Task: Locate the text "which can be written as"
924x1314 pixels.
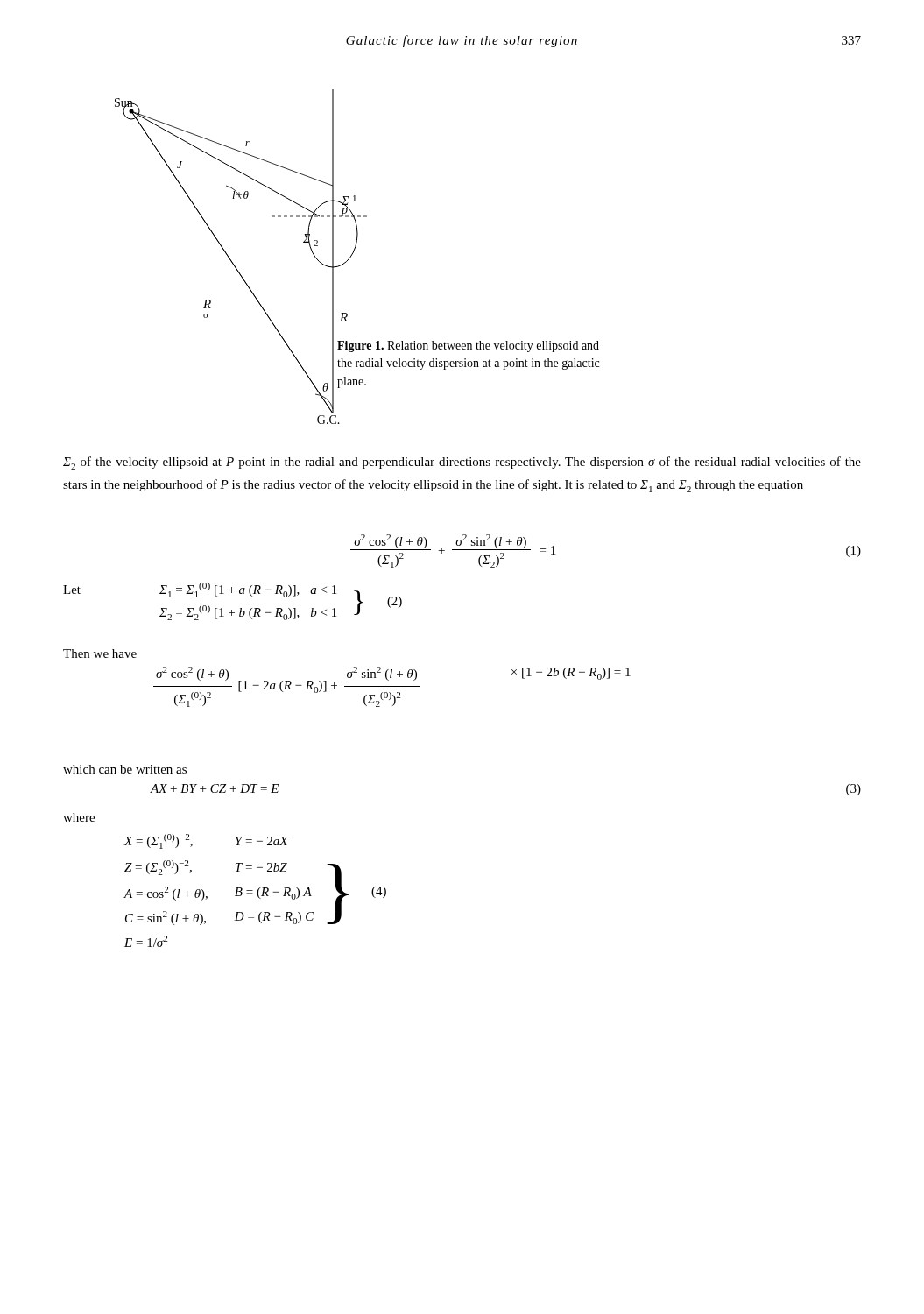Action: [x=125, y=769]
